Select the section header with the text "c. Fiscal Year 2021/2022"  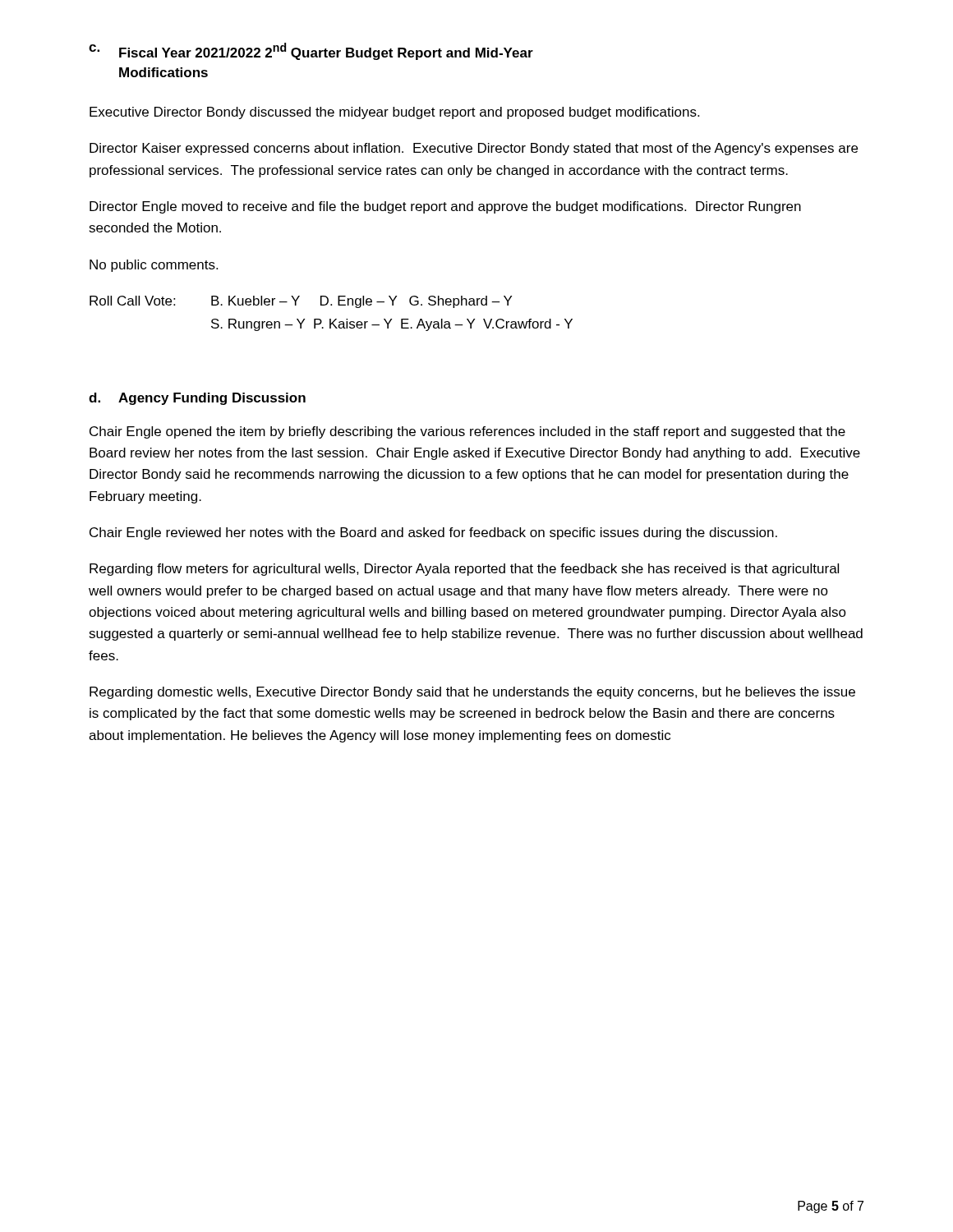coord(476,62)
